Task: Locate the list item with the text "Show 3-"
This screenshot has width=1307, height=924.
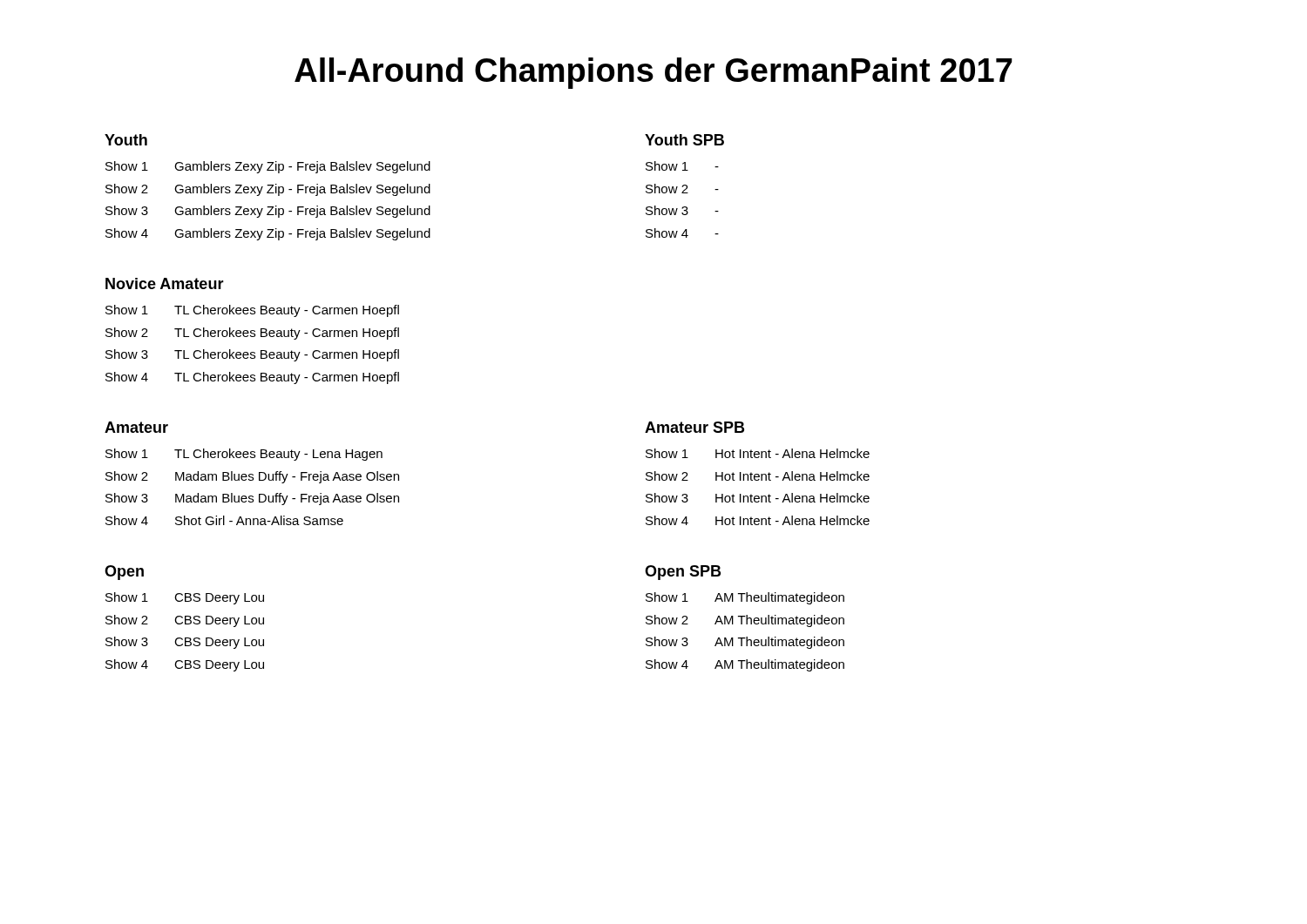Action: point(682,211)
